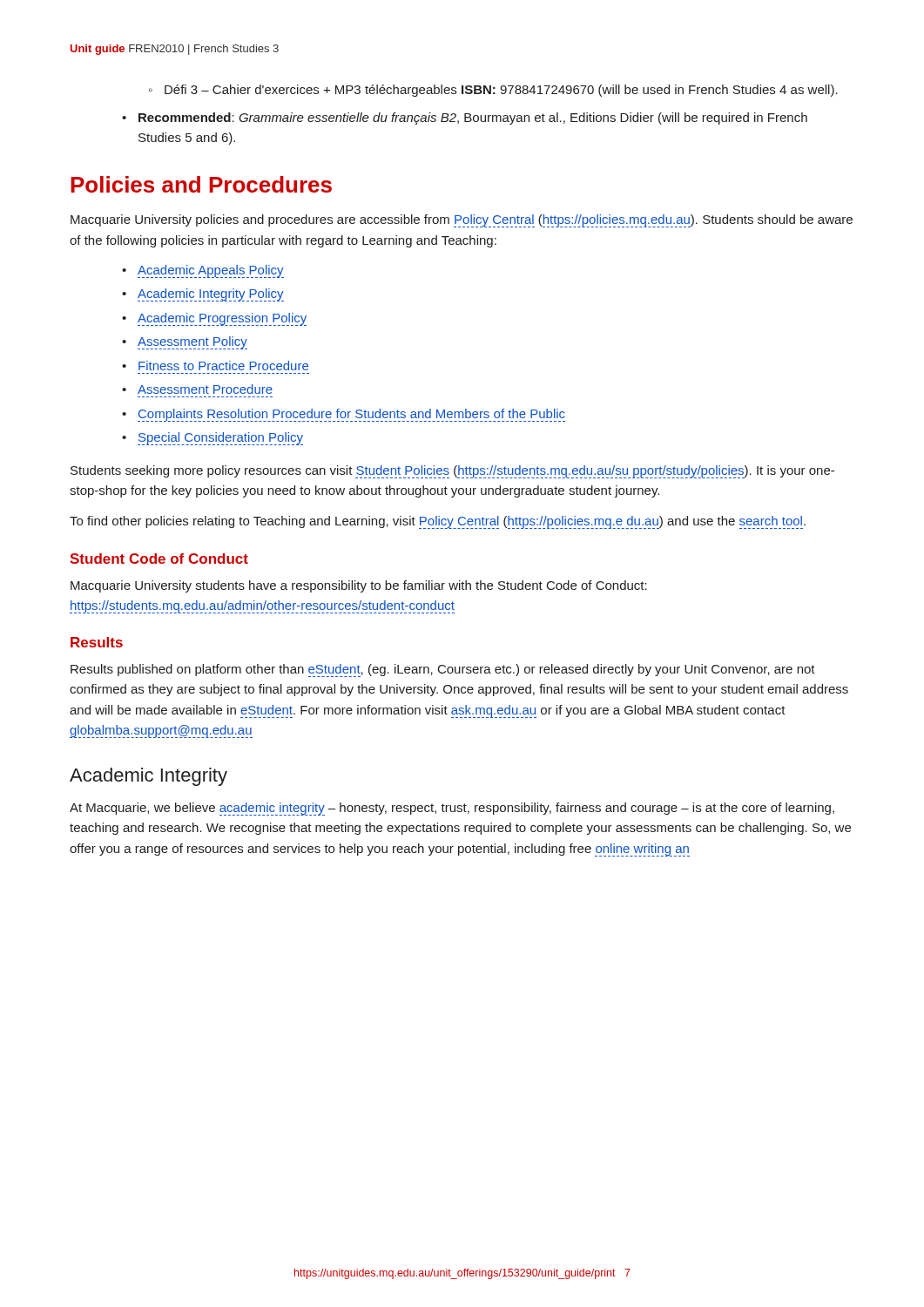The image size is (924, 1307).
Task: Locate the section header that reads "Policies and Procedures"
Action: click(x=201, y=185)
